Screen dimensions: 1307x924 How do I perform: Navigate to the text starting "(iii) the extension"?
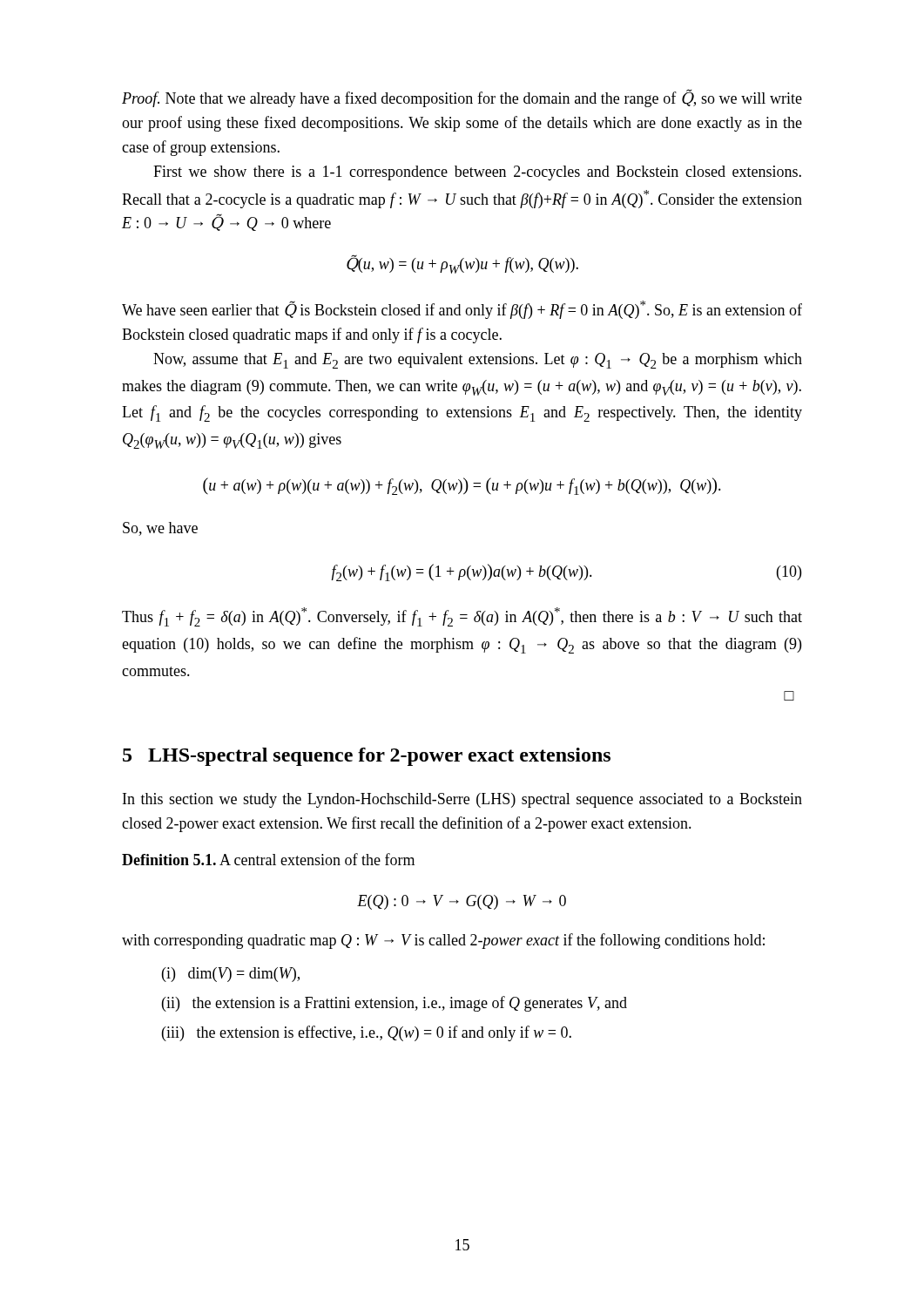tap(367, 1032)
